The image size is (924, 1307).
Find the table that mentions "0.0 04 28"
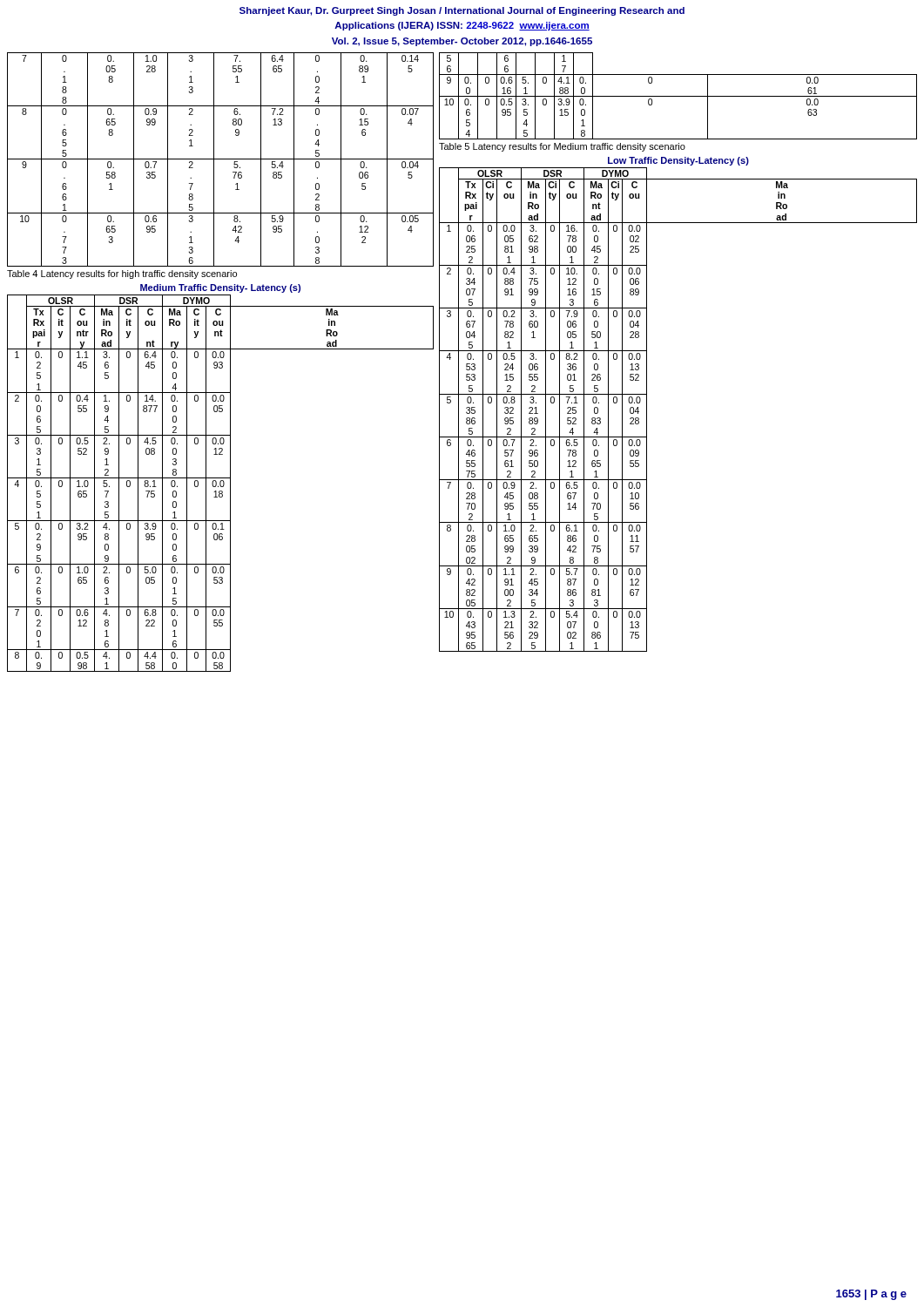pos(678,410)
